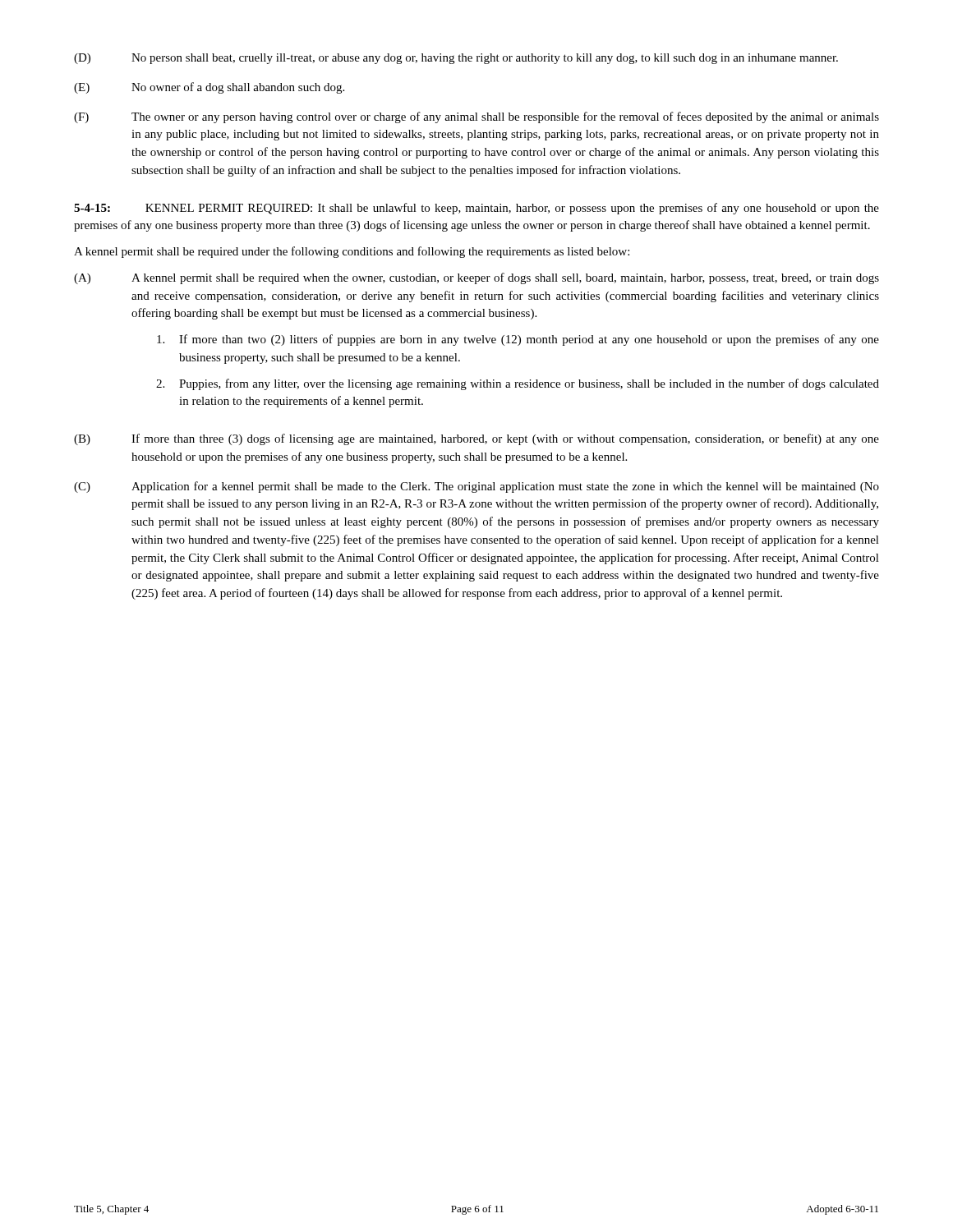This screenshot has height=1232, width=953.
Task: Locate the list item that reads "(B) If more than three"
Action: 476,448
